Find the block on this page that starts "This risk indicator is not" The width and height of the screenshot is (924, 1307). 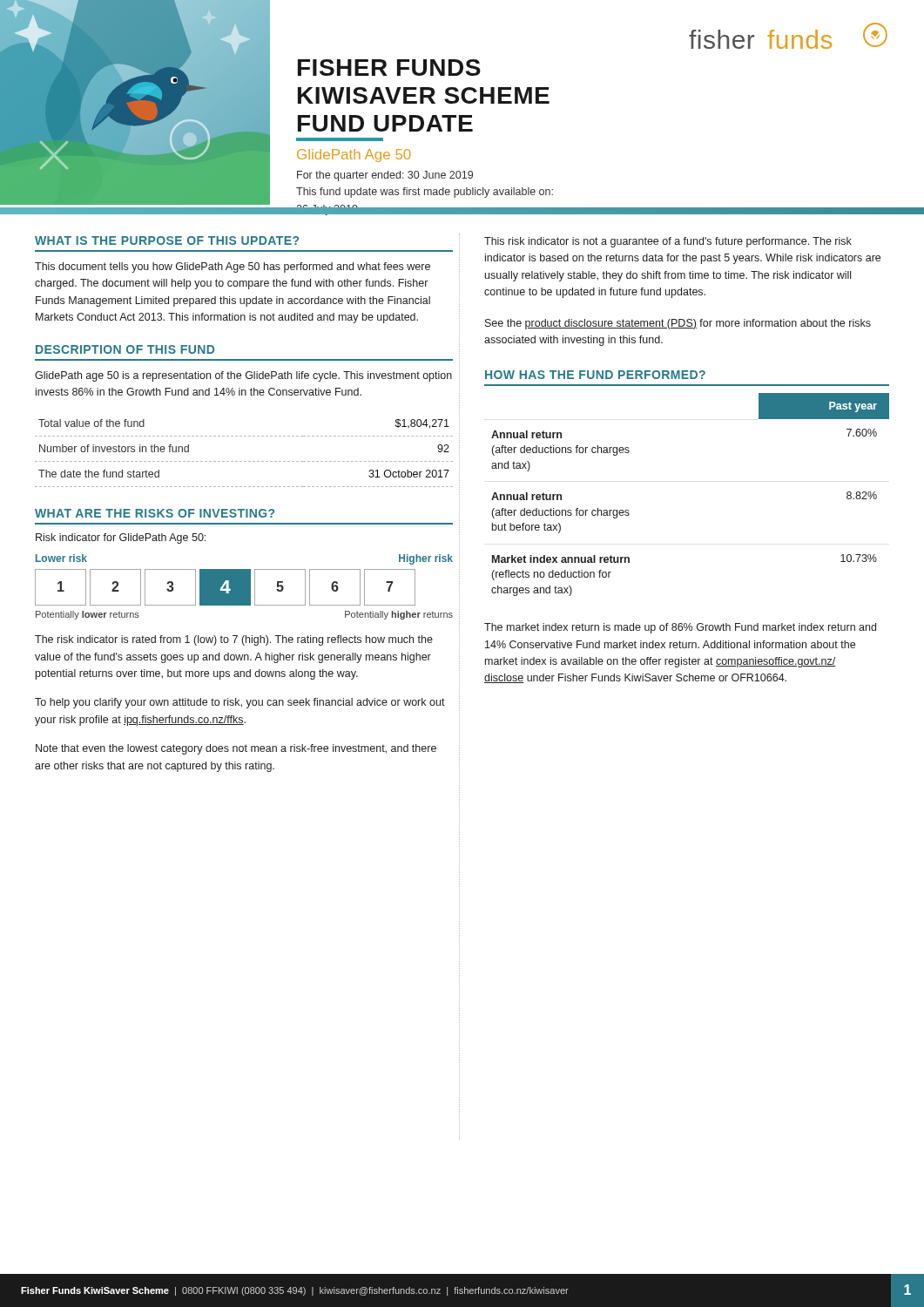[683, 267]
